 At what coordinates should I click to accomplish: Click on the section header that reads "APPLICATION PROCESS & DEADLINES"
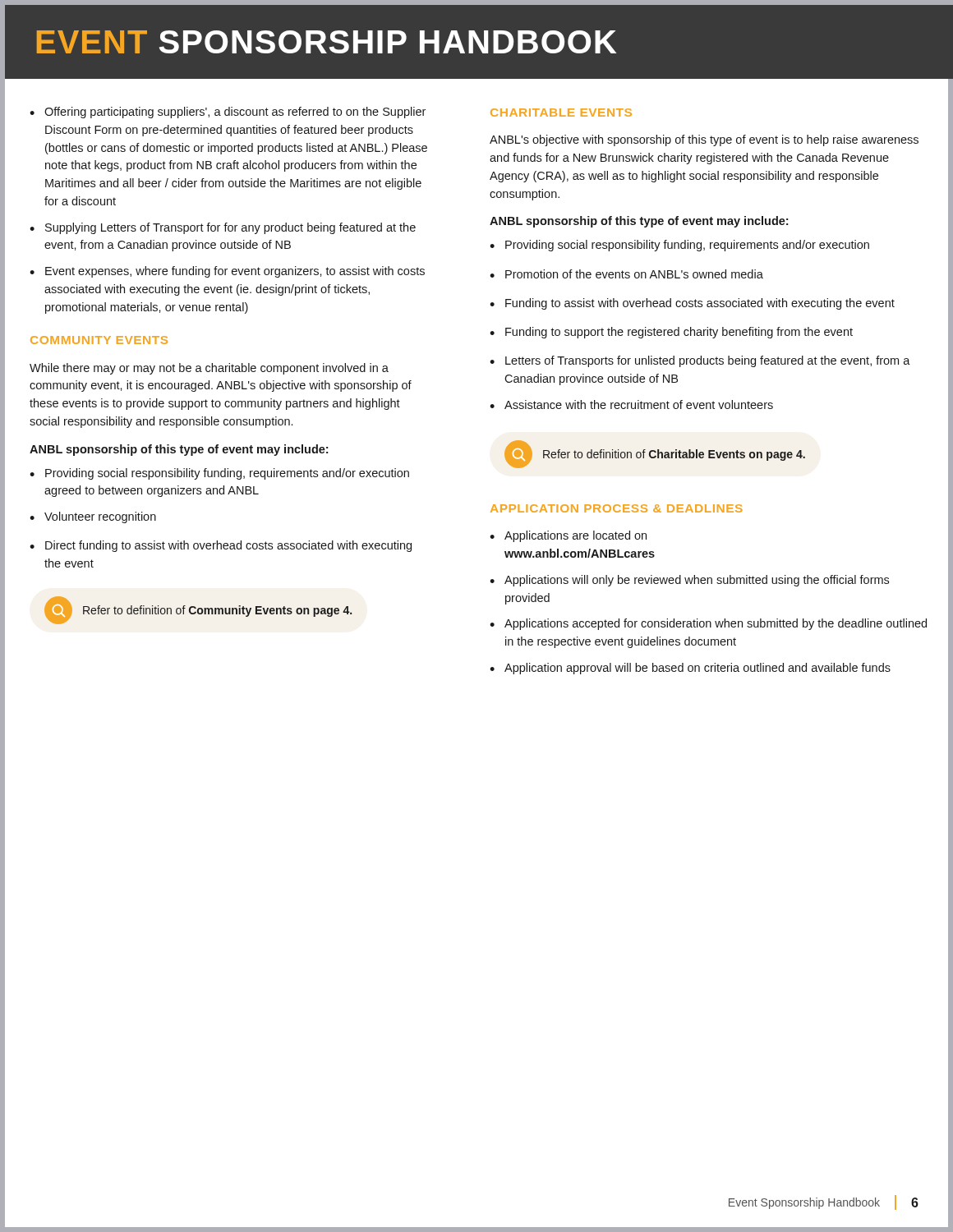pos(617,508)
